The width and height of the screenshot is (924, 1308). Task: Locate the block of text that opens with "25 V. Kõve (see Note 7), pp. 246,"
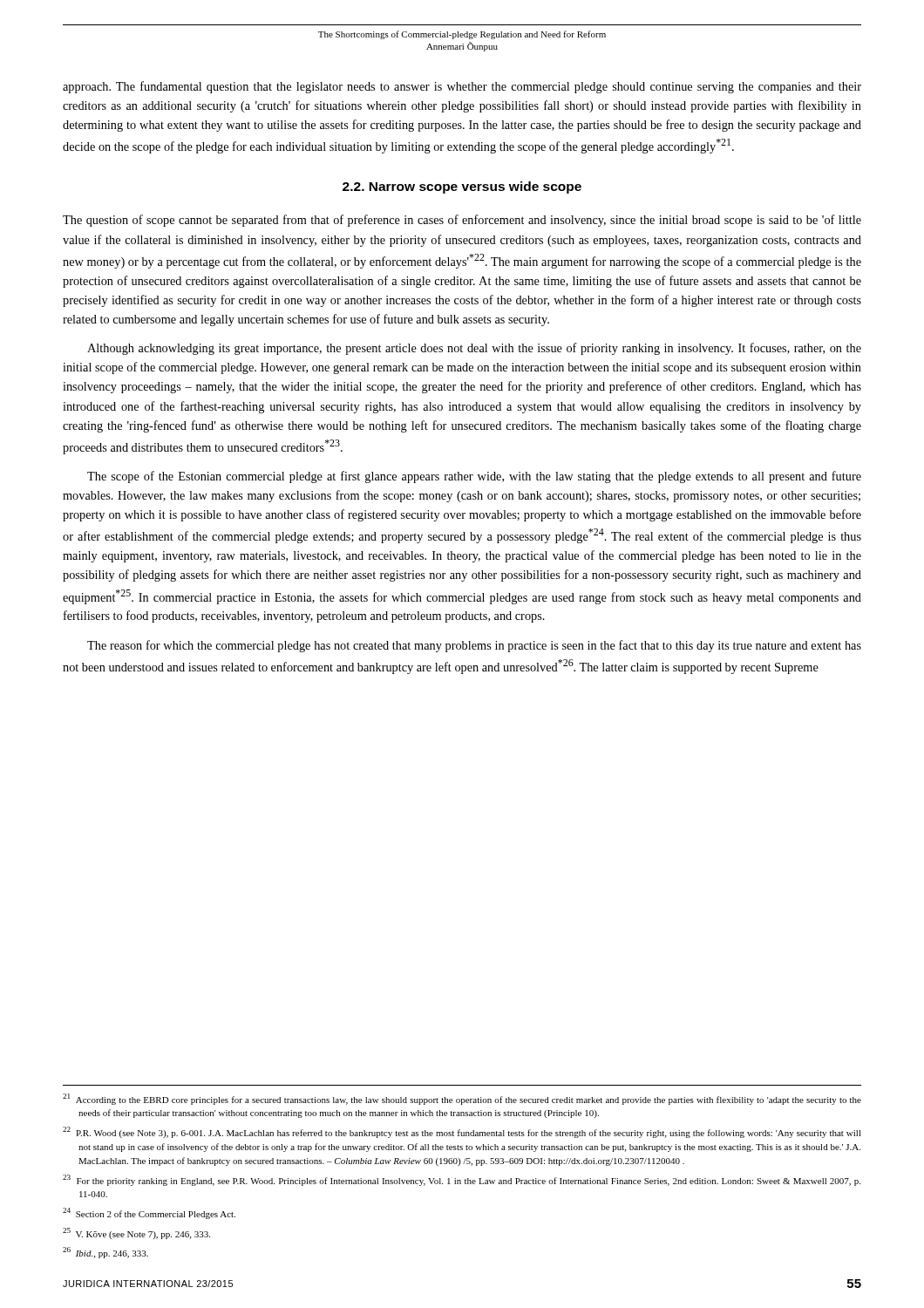[137, 1232]
